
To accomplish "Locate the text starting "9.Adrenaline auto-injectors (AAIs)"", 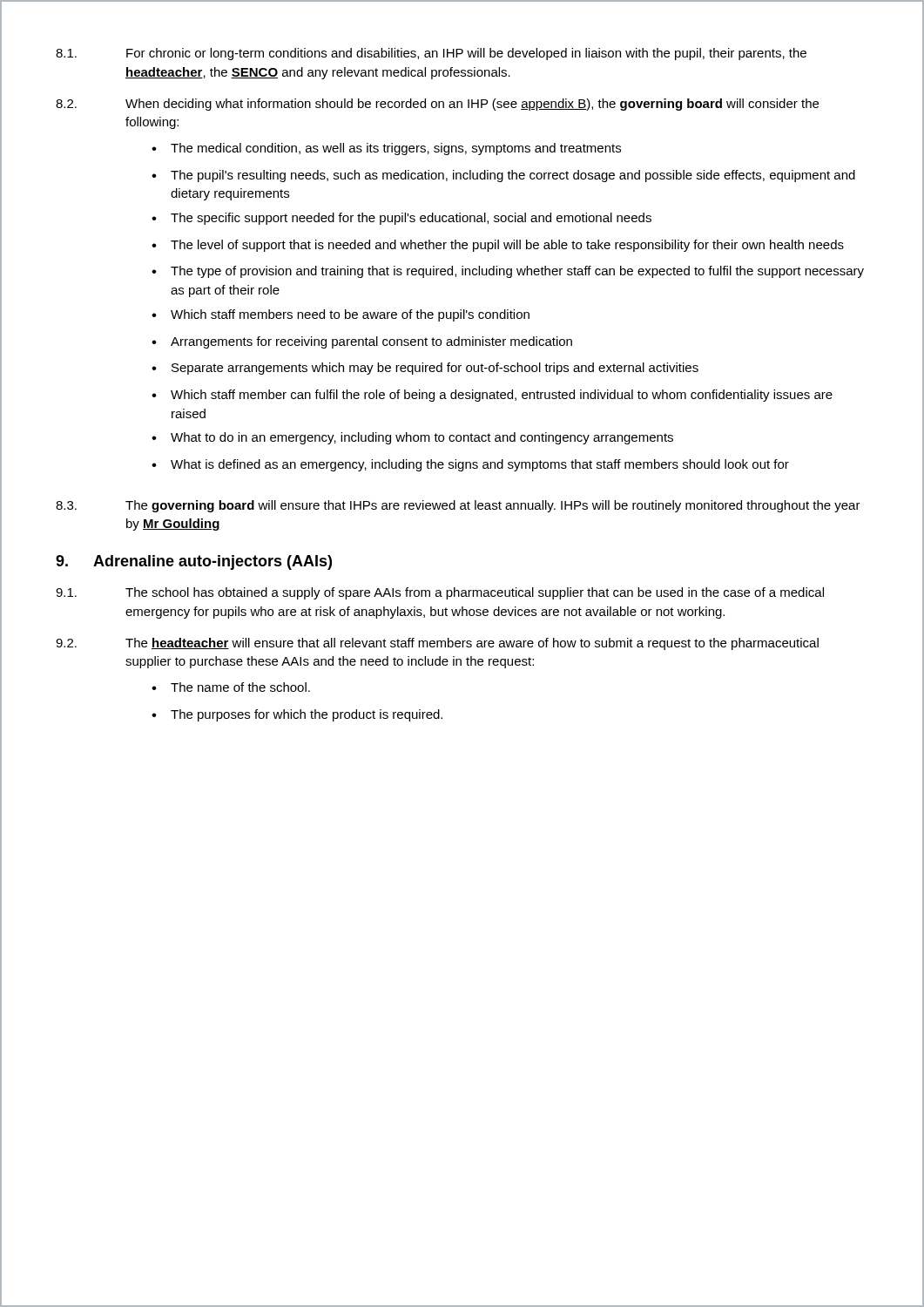I will click(x=194, y=561).
